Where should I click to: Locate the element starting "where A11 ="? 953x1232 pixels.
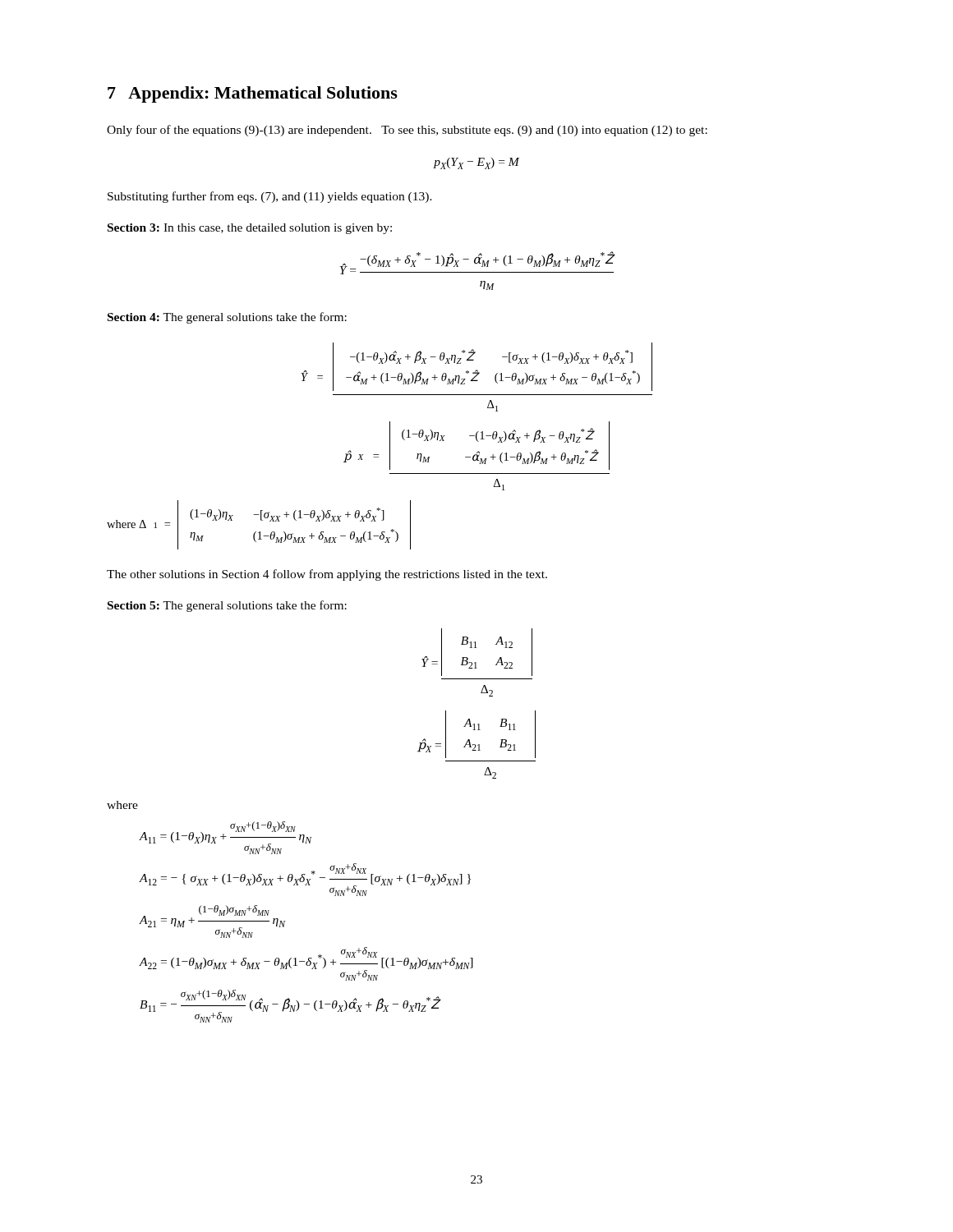pyautogui.click(x=290, y=912)
